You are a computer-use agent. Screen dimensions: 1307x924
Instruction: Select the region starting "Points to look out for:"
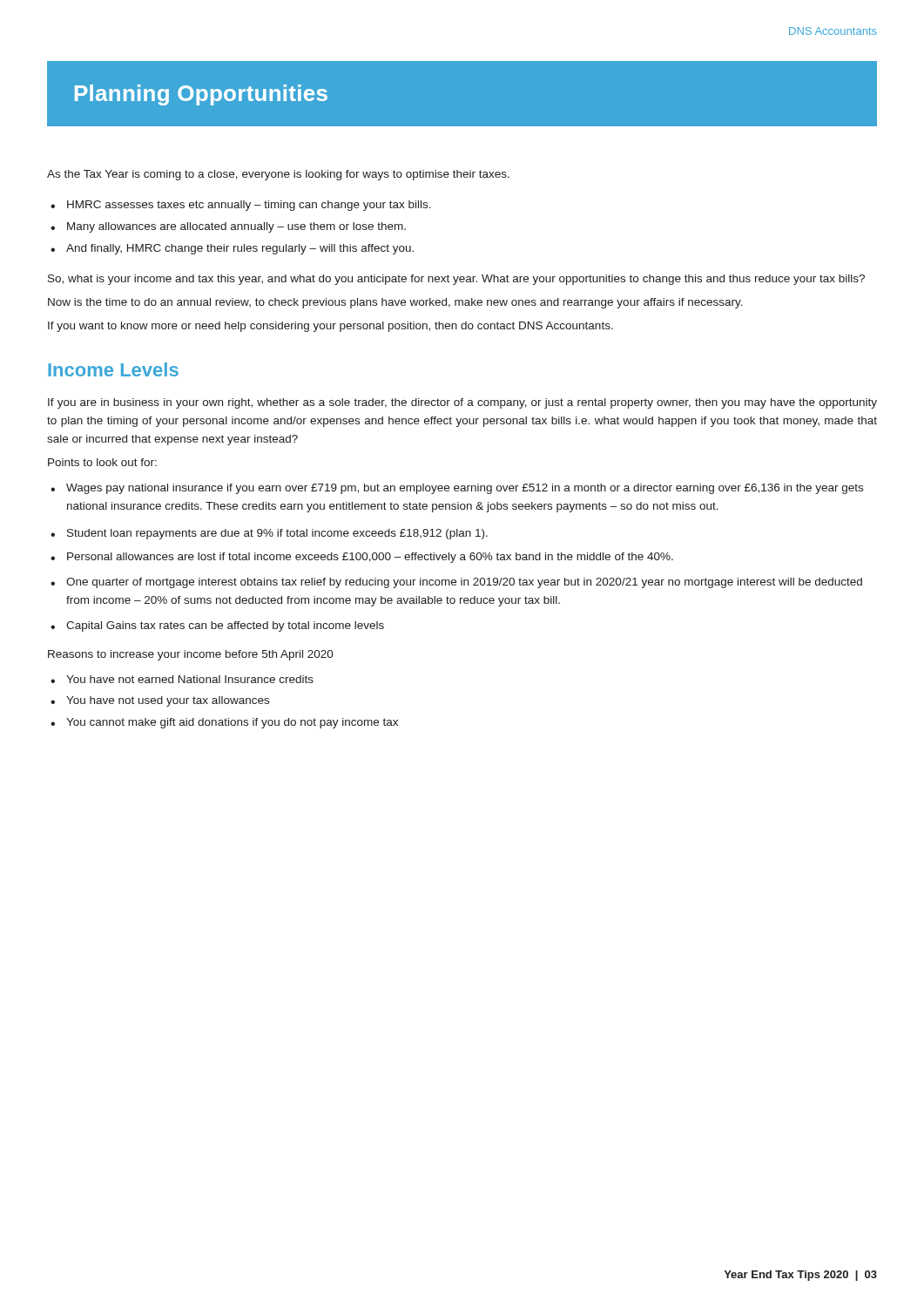click(102, 462)
